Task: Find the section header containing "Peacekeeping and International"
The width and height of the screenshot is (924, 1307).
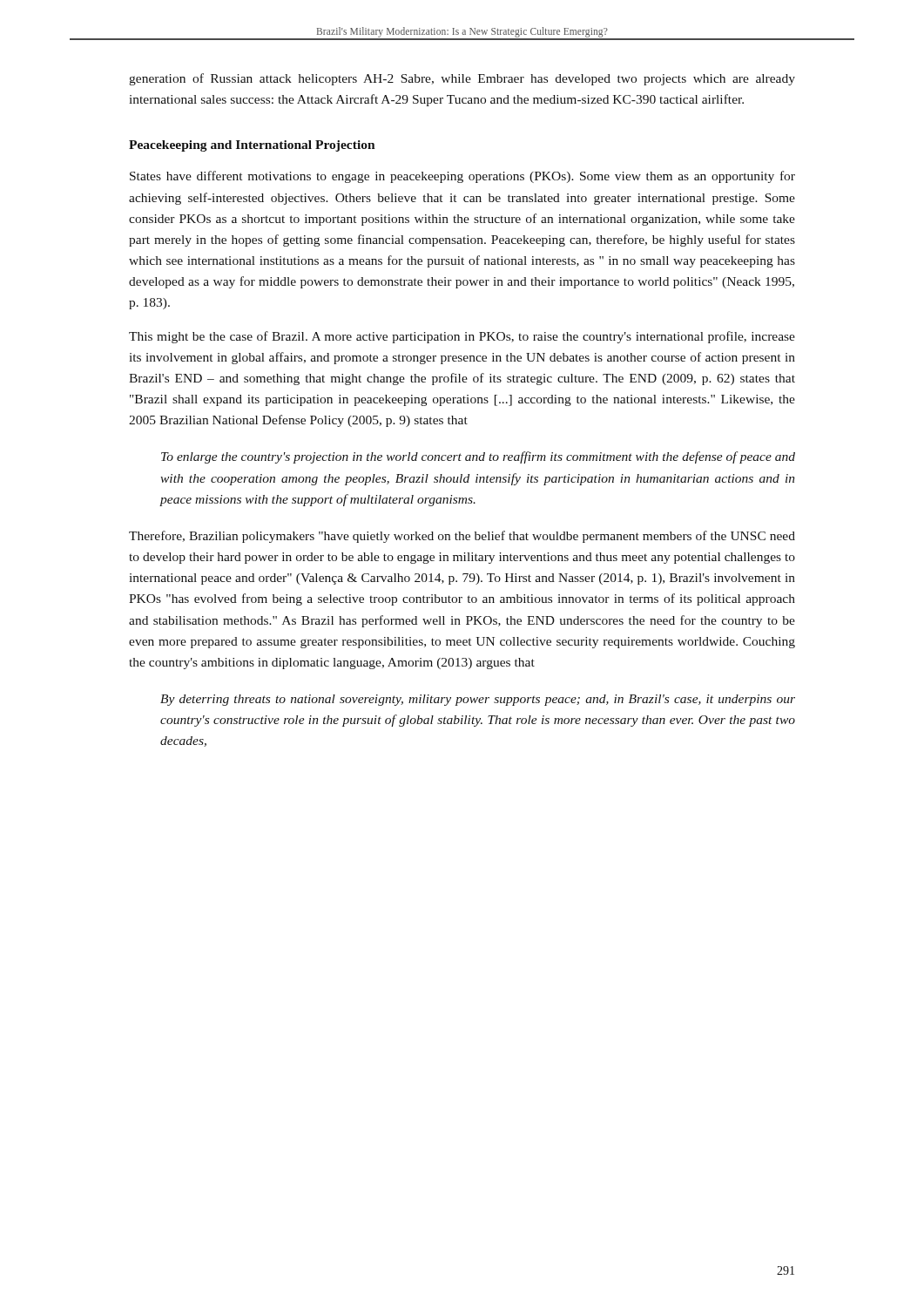Action: click(252, 144)
